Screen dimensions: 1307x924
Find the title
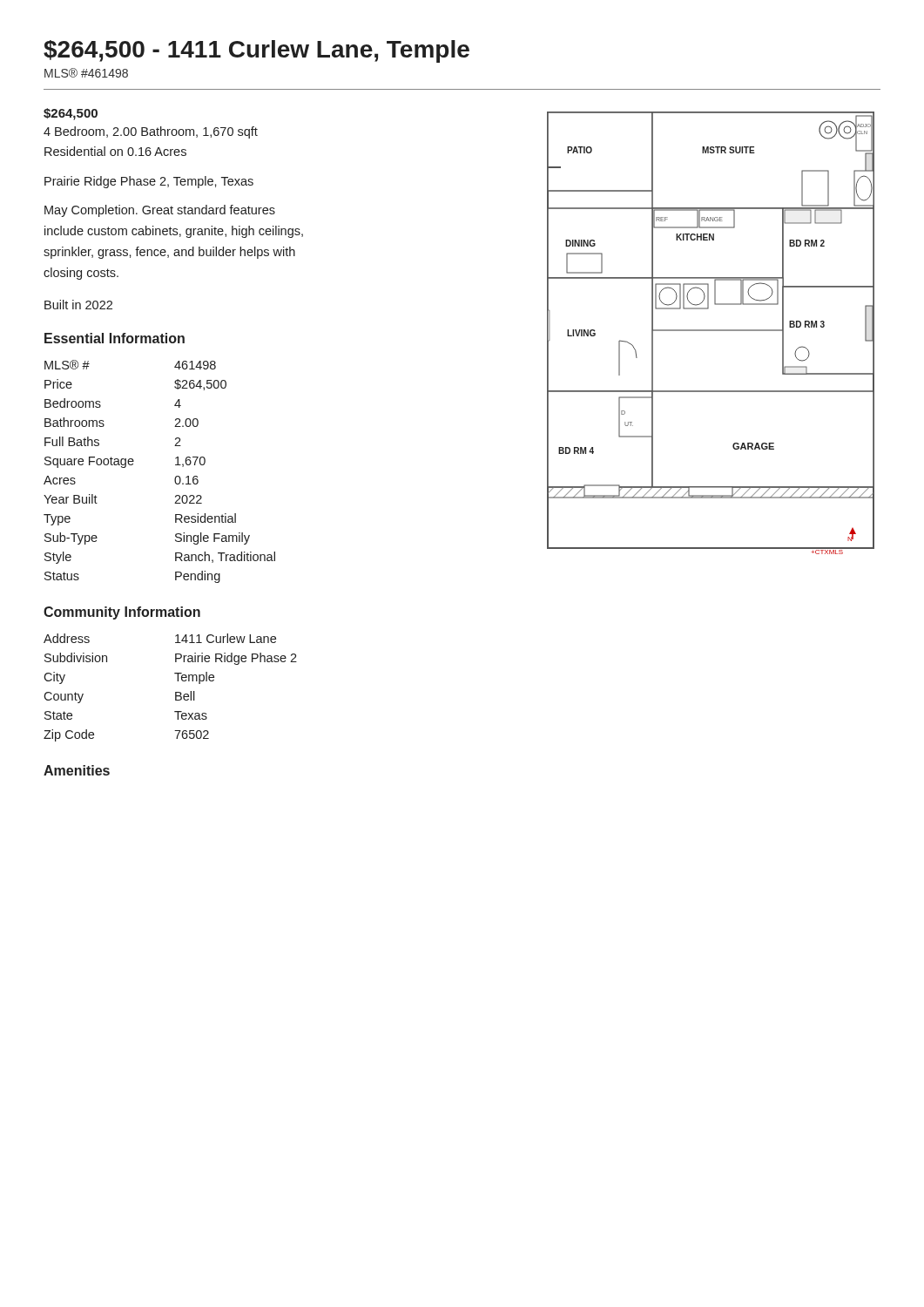(x=462, y=50)
